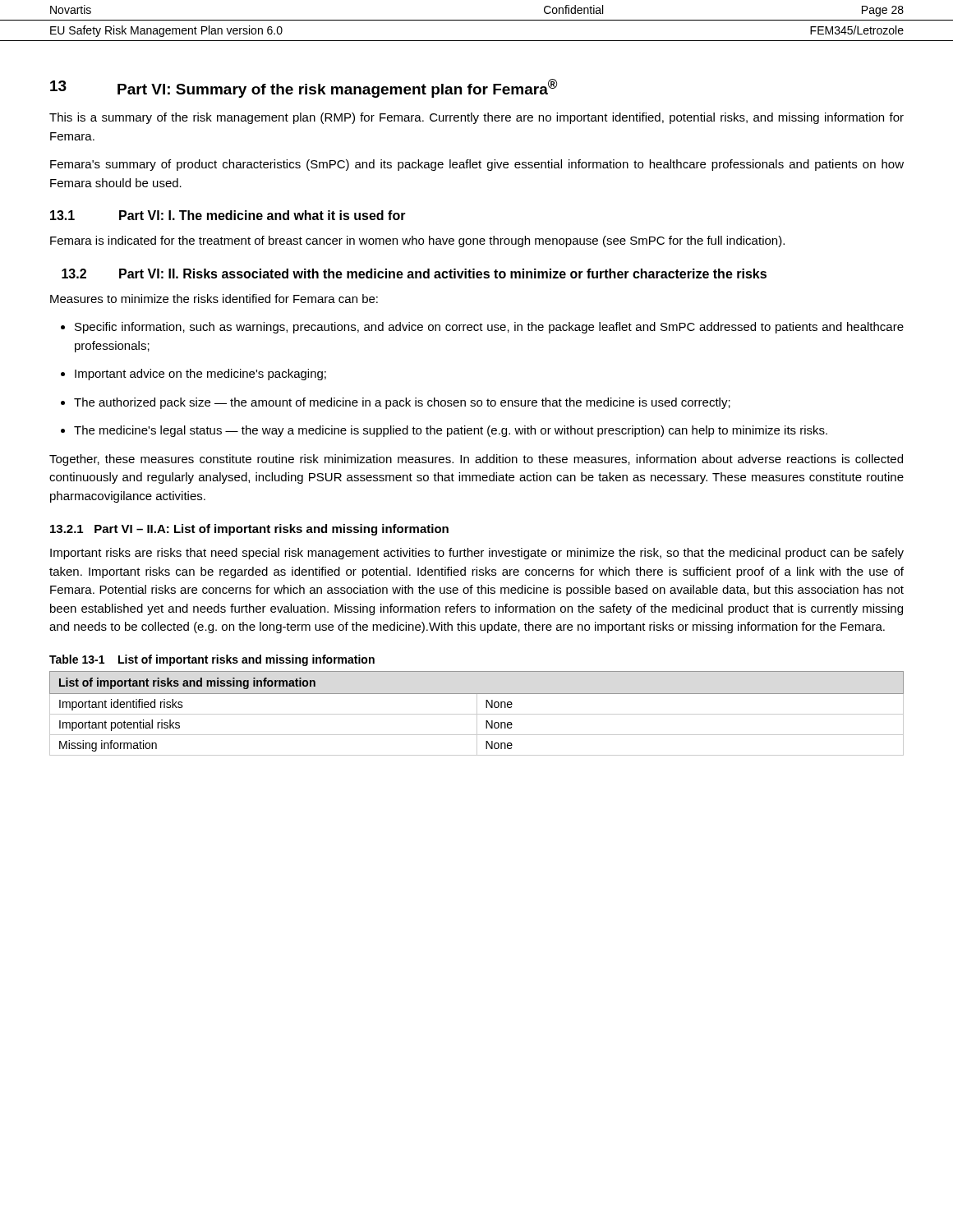Navigate to the region starting "13.1 Part VI: I. The medicine"

pos(228,215)
